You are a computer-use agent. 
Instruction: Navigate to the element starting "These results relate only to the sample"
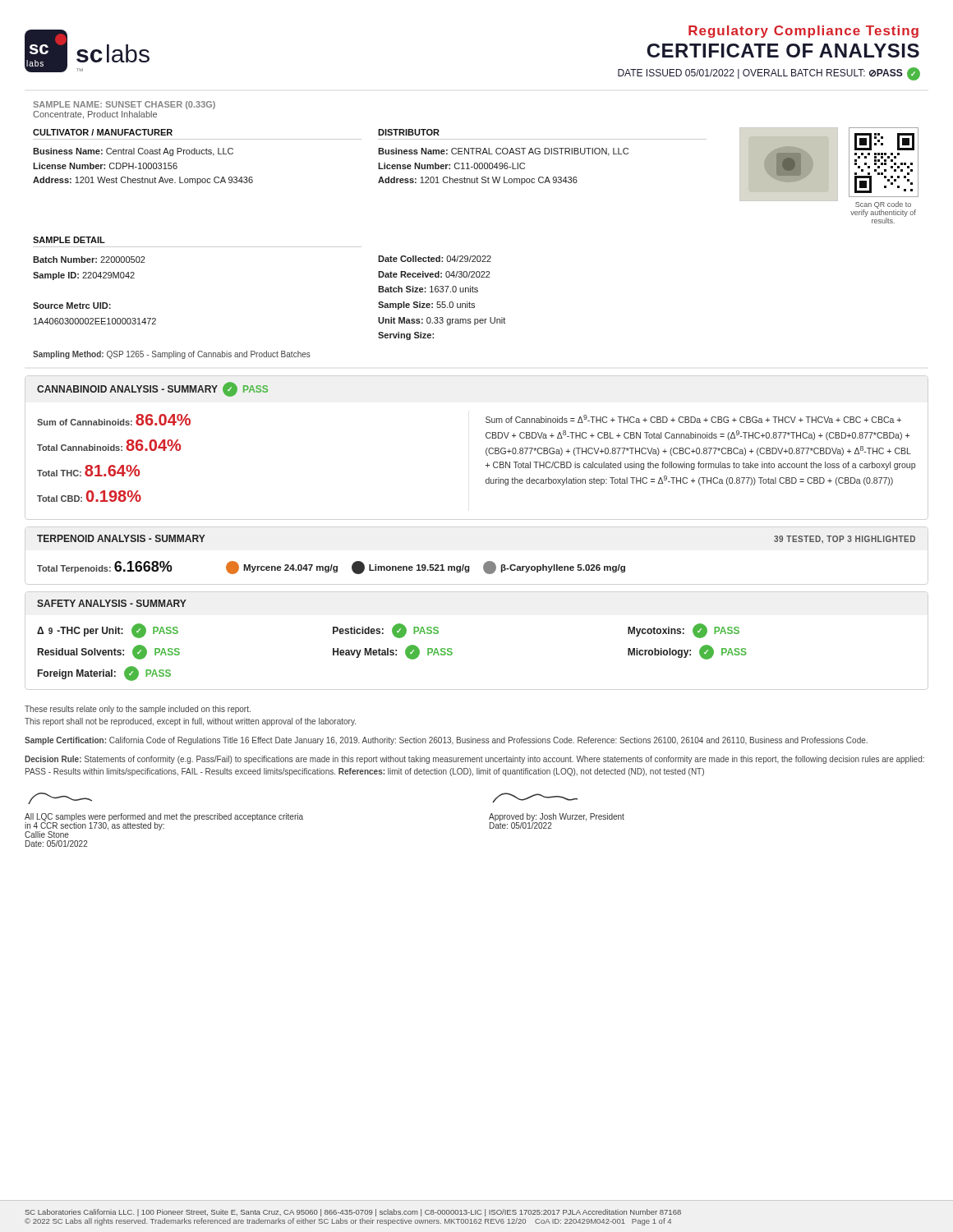coord(191,715)
